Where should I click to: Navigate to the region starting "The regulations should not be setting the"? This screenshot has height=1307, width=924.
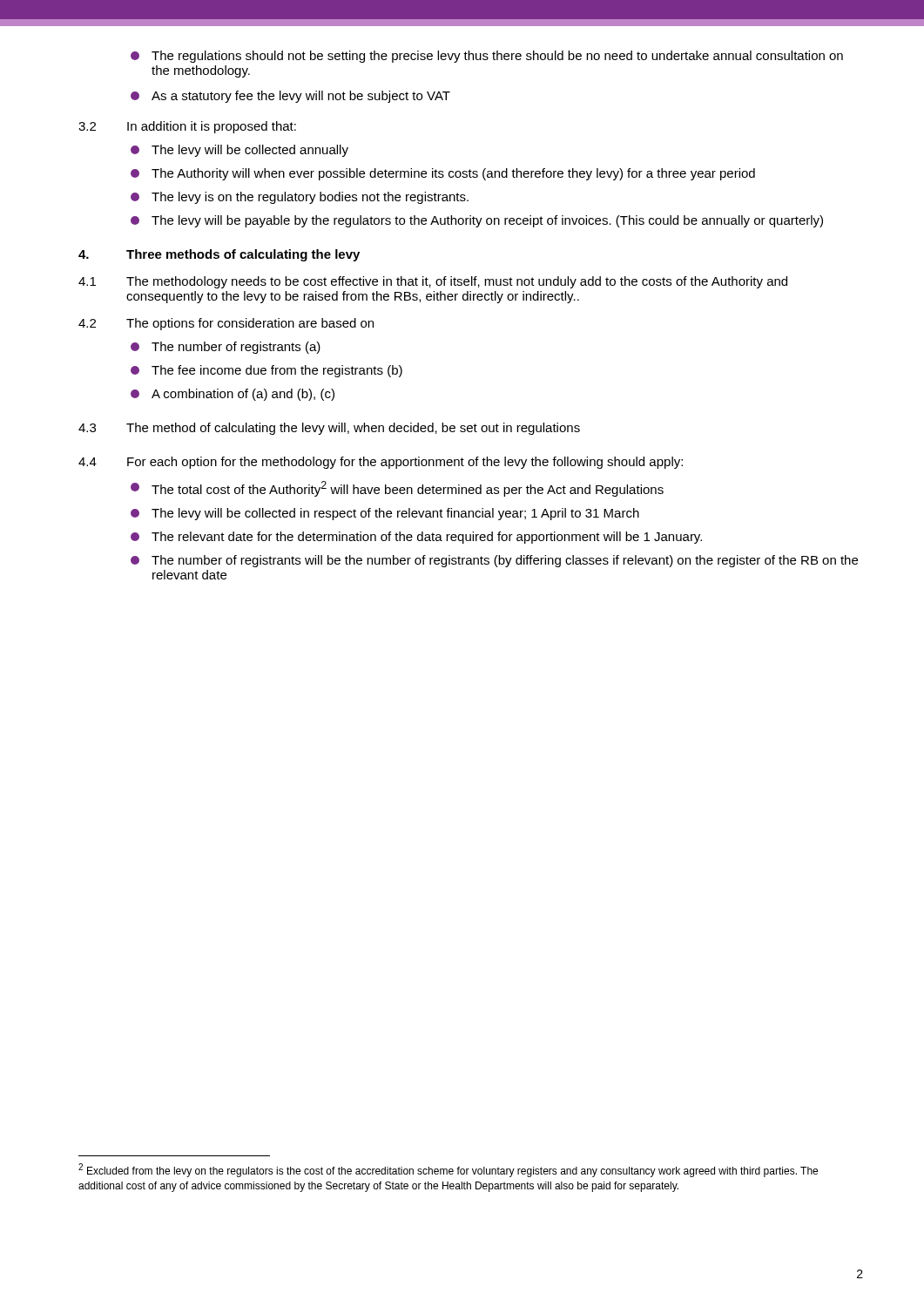point(497,63)
